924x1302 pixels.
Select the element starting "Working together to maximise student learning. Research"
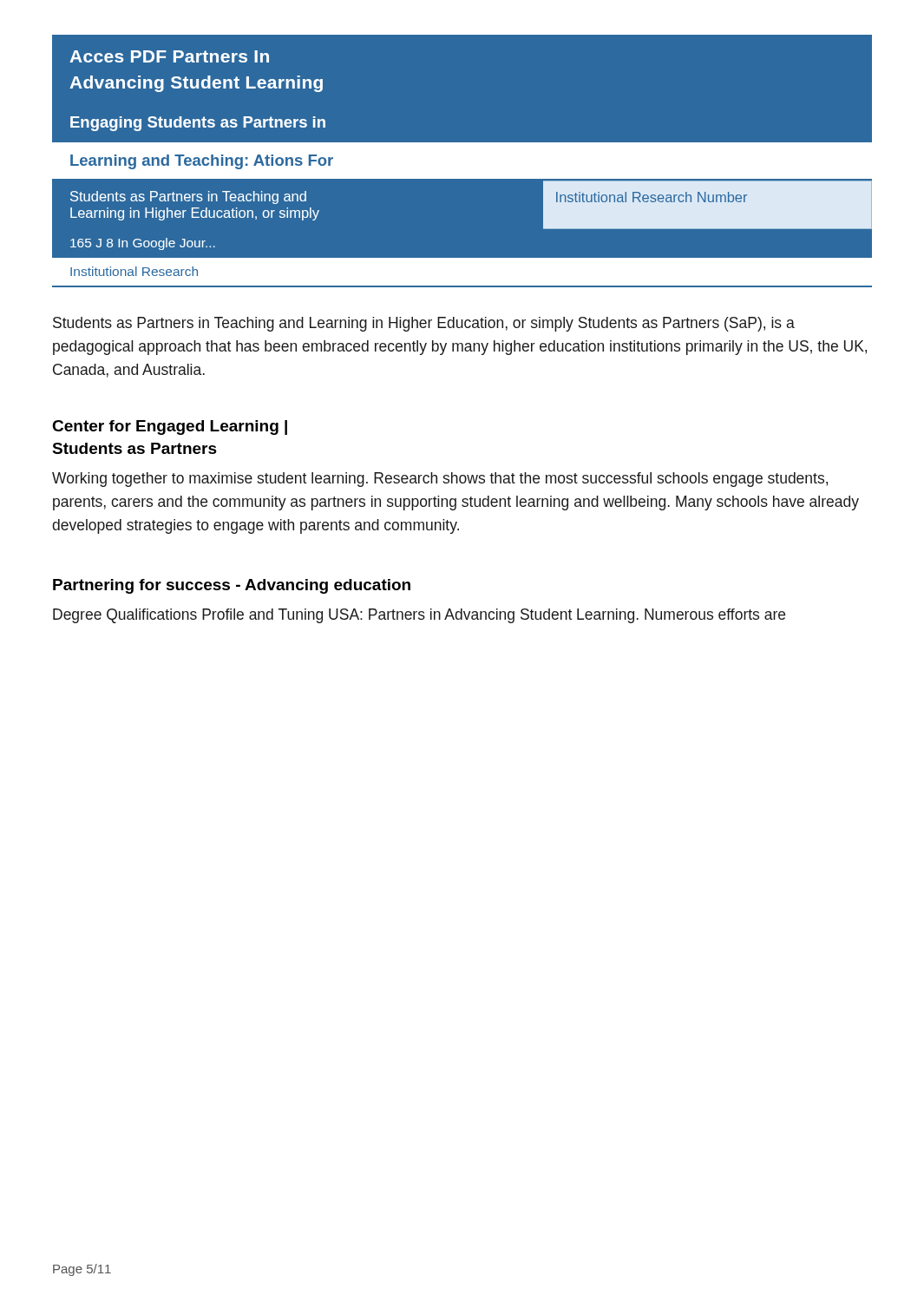[455, 501]
